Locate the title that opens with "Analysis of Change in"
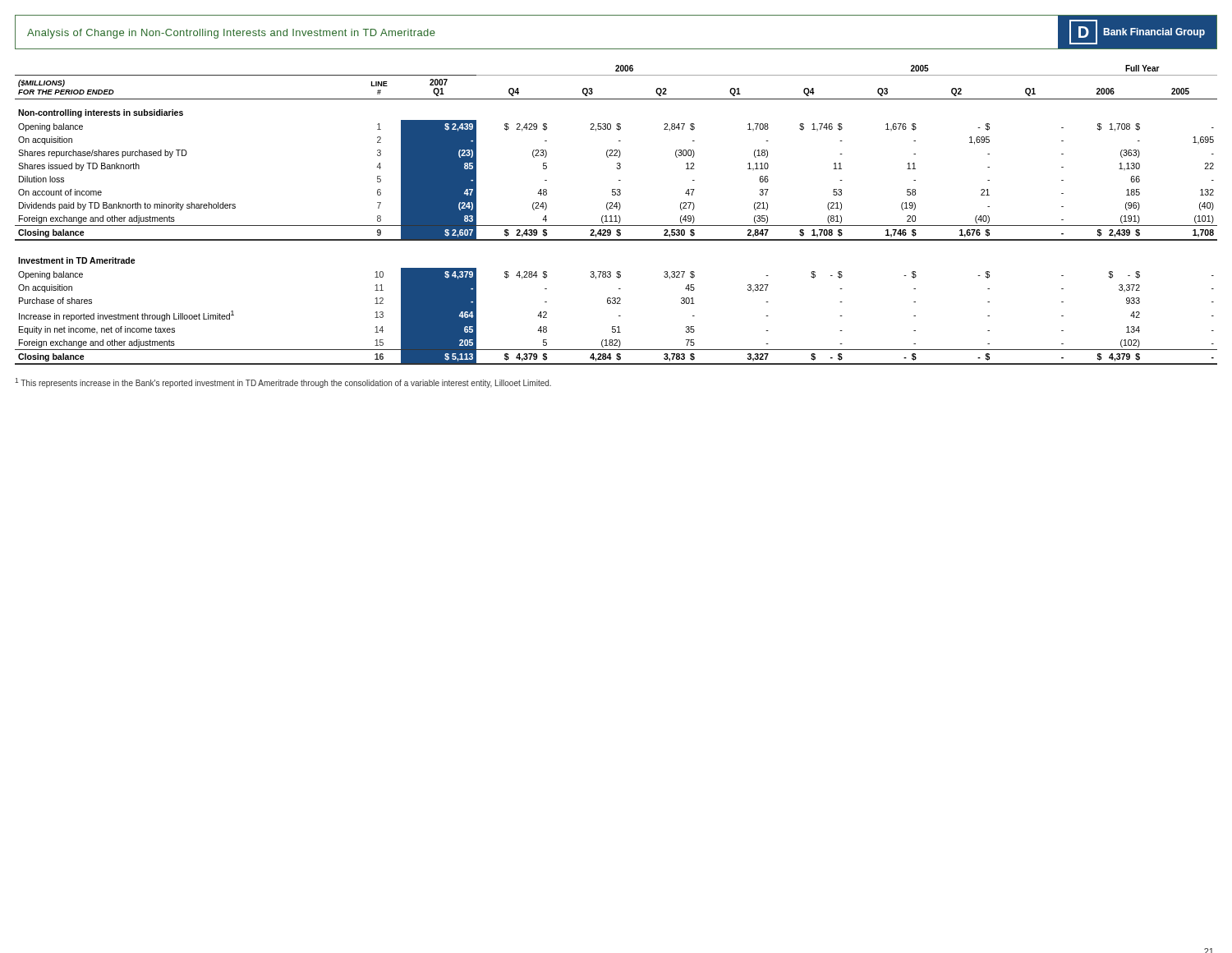The width and height of the screenshot is (1232, 953). [616, 32]
